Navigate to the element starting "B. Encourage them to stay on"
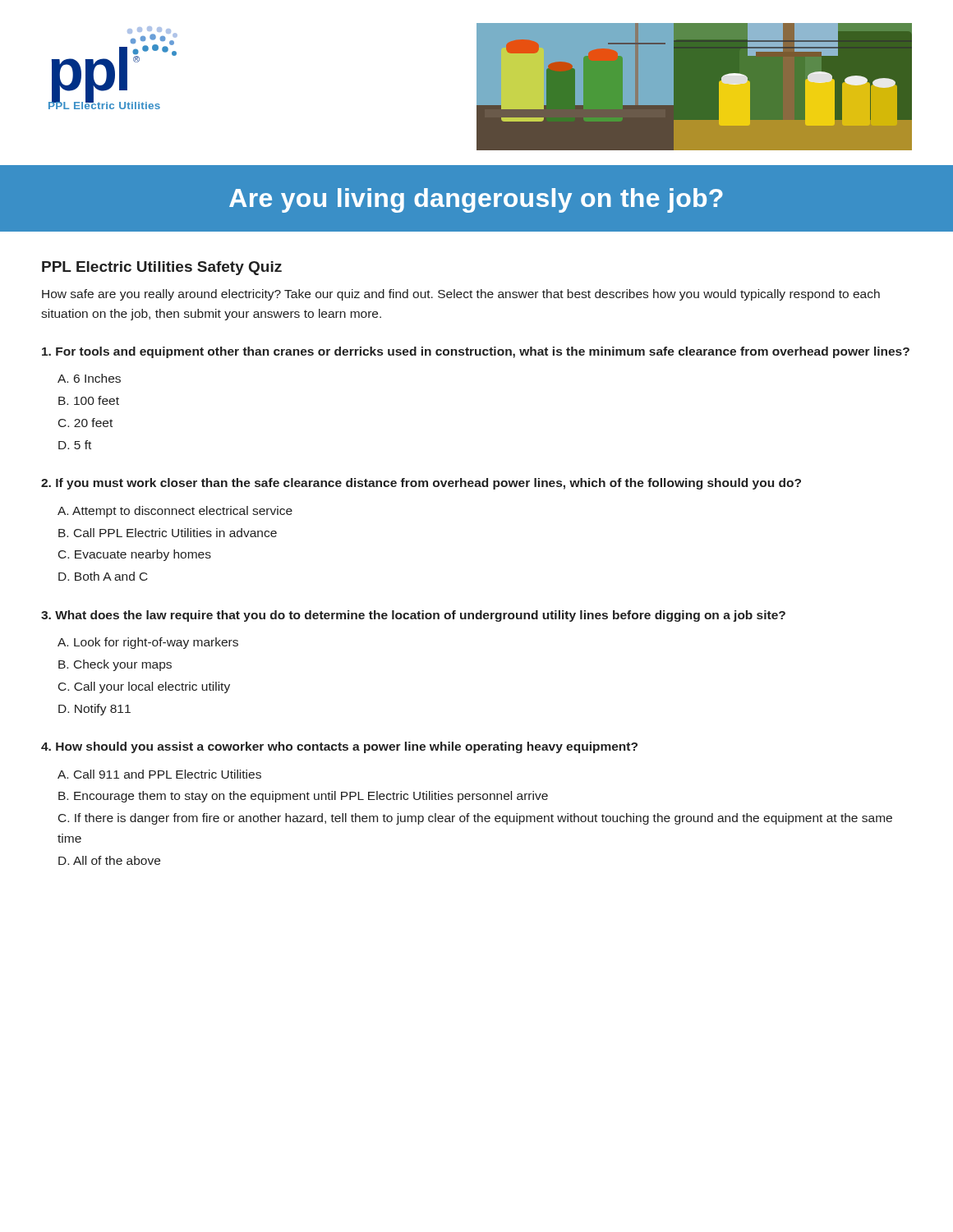Image resolution: width=953 pixels, height=1232 pixels. pyautogui.click(x=303, y=796)
